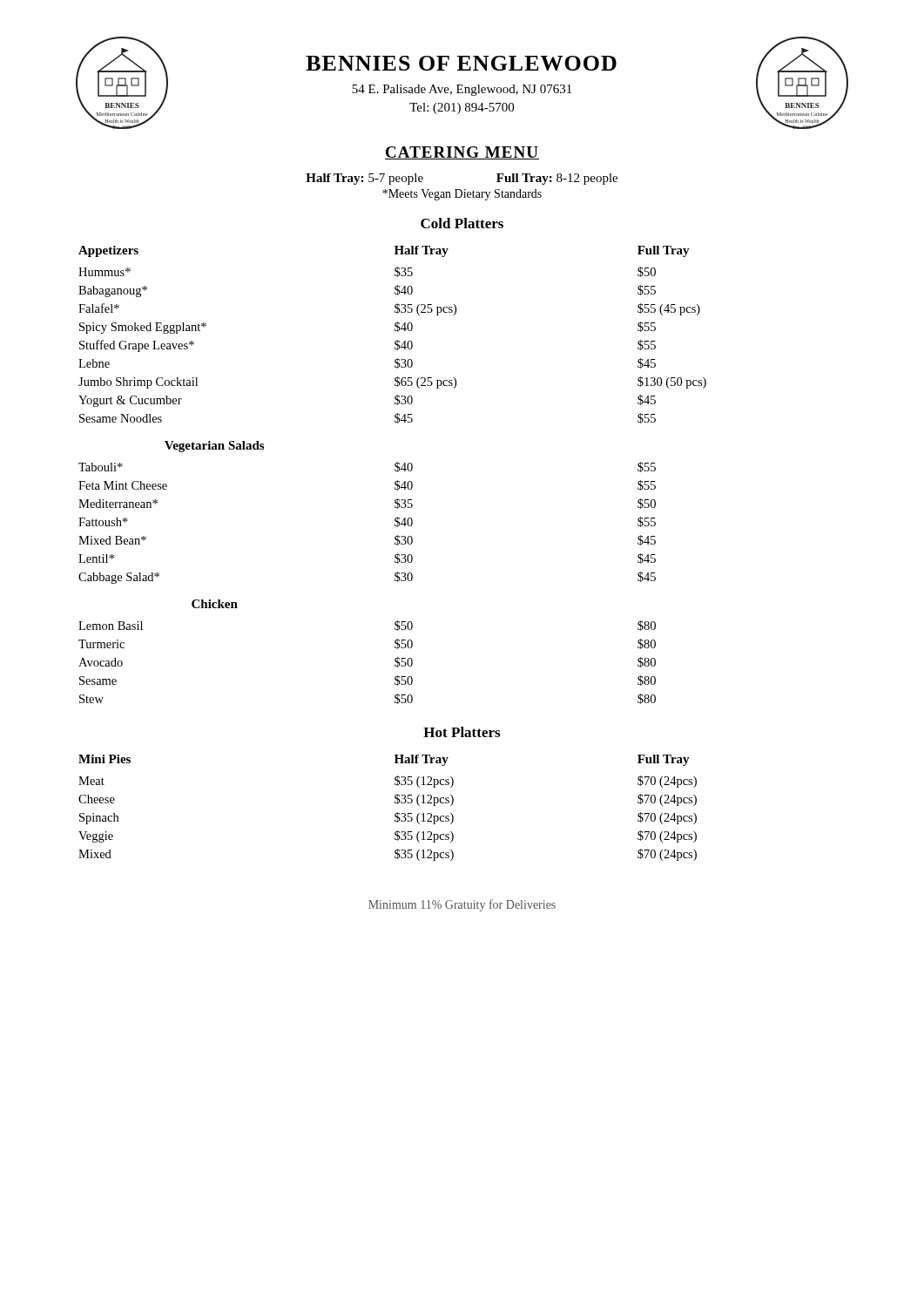Locate the table with the text "Lemon Basil"

click(462, 651)
